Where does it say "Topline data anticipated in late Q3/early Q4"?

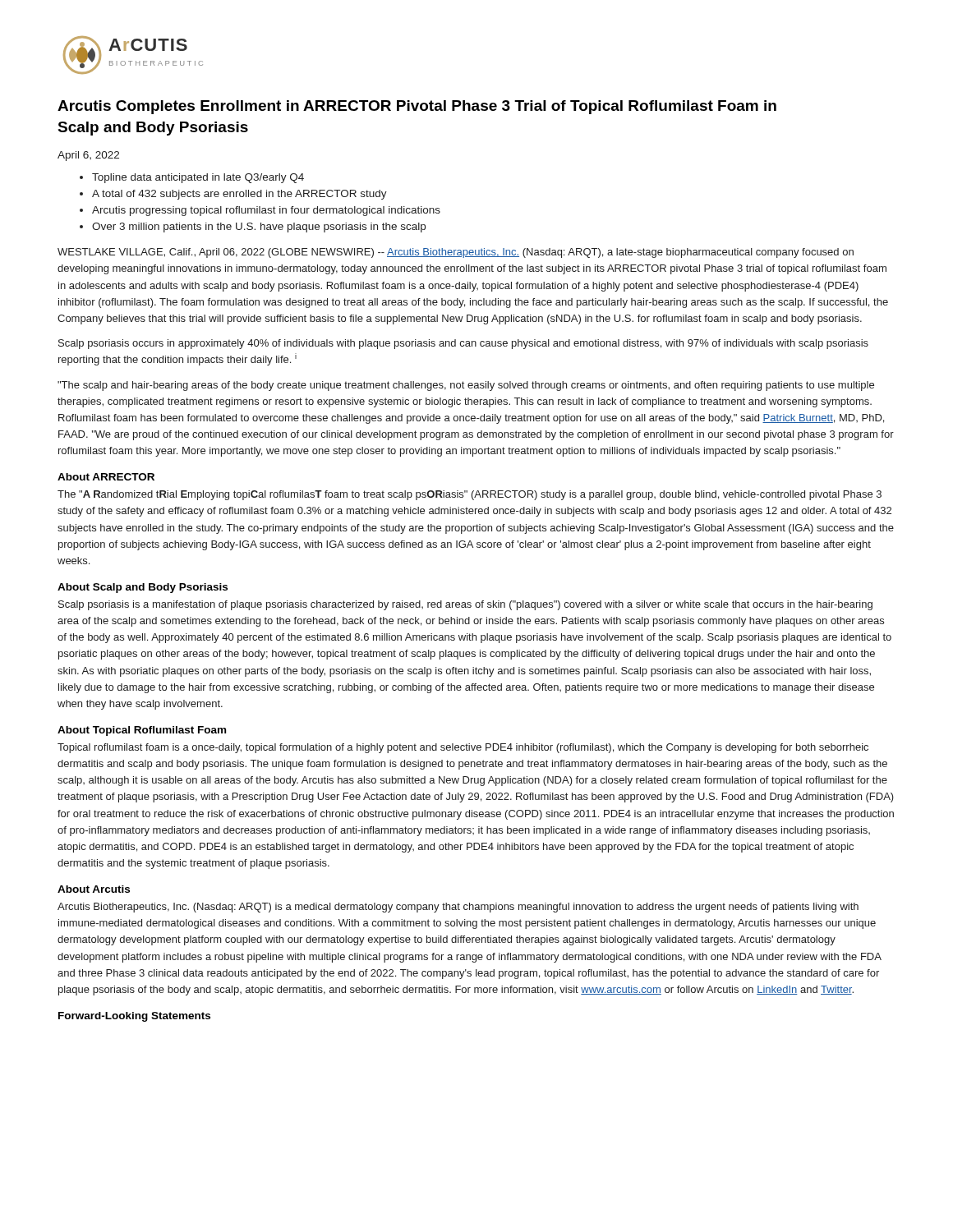click(x=198, y=177)
